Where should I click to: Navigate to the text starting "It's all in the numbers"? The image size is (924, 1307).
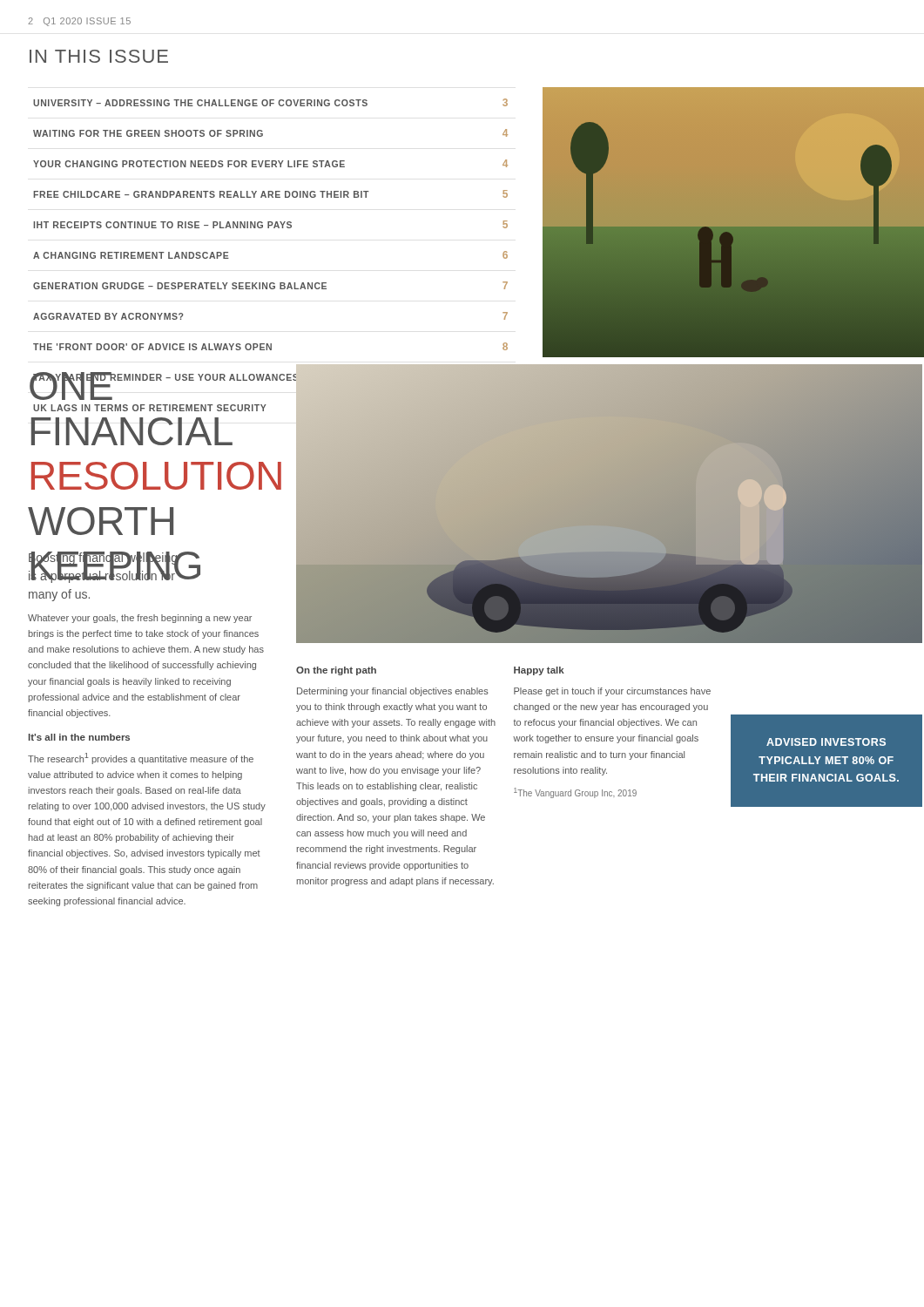click(79, 737)
